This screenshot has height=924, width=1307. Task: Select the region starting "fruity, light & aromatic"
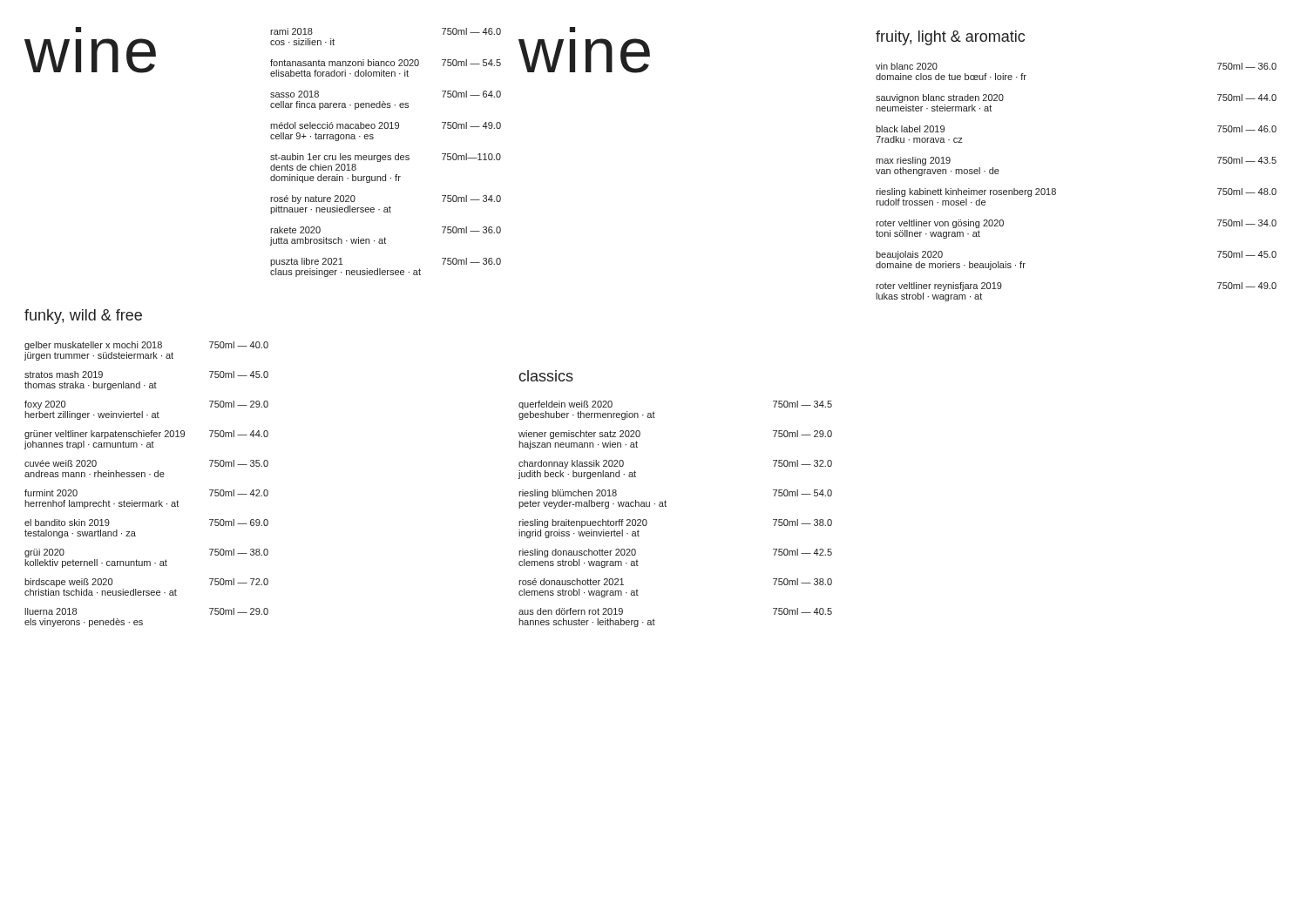[951, 37]
